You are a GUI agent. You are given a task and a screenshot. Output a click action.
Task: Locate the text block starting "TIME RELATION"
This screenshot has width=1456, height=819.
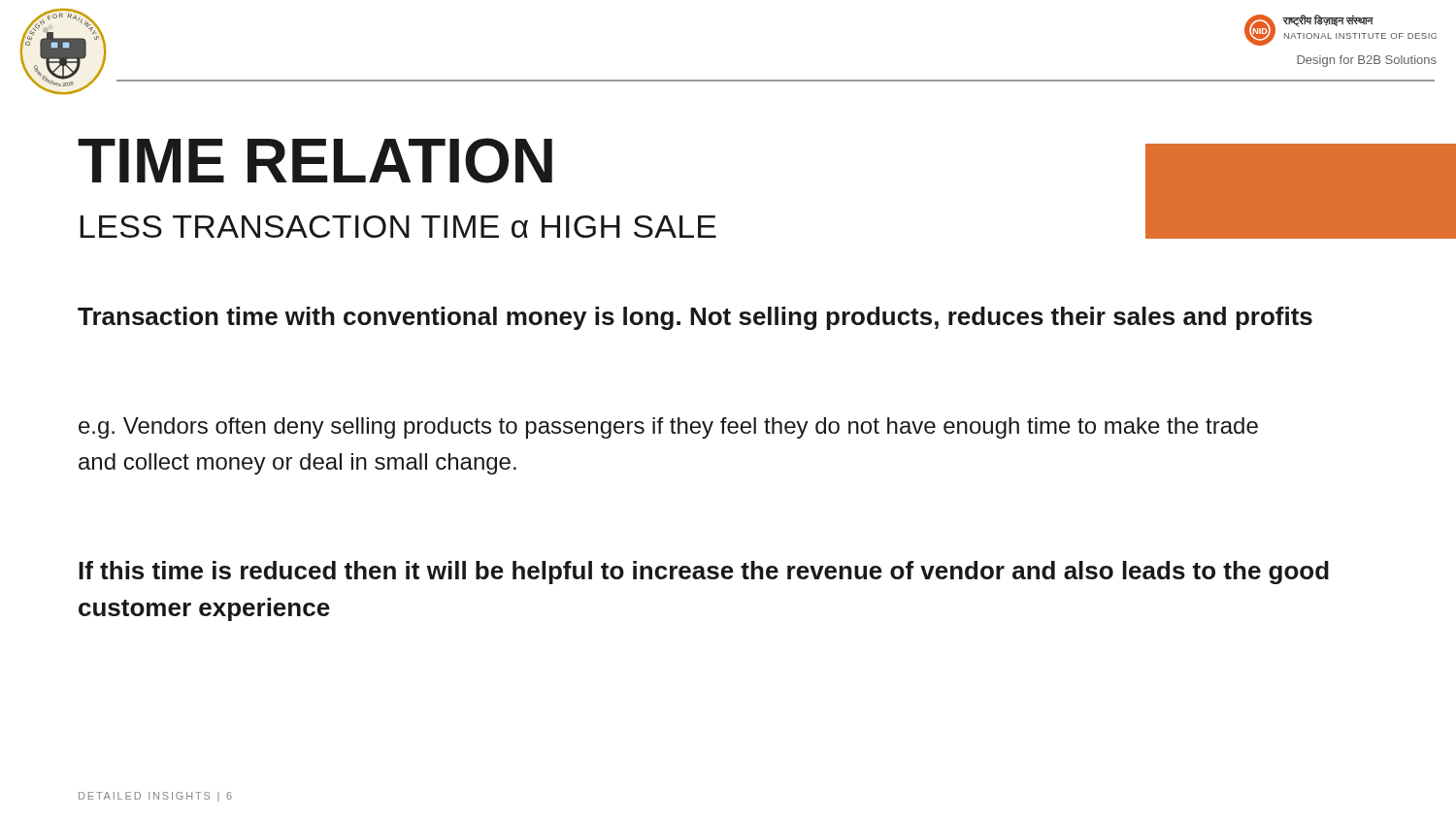coord(317,162)
